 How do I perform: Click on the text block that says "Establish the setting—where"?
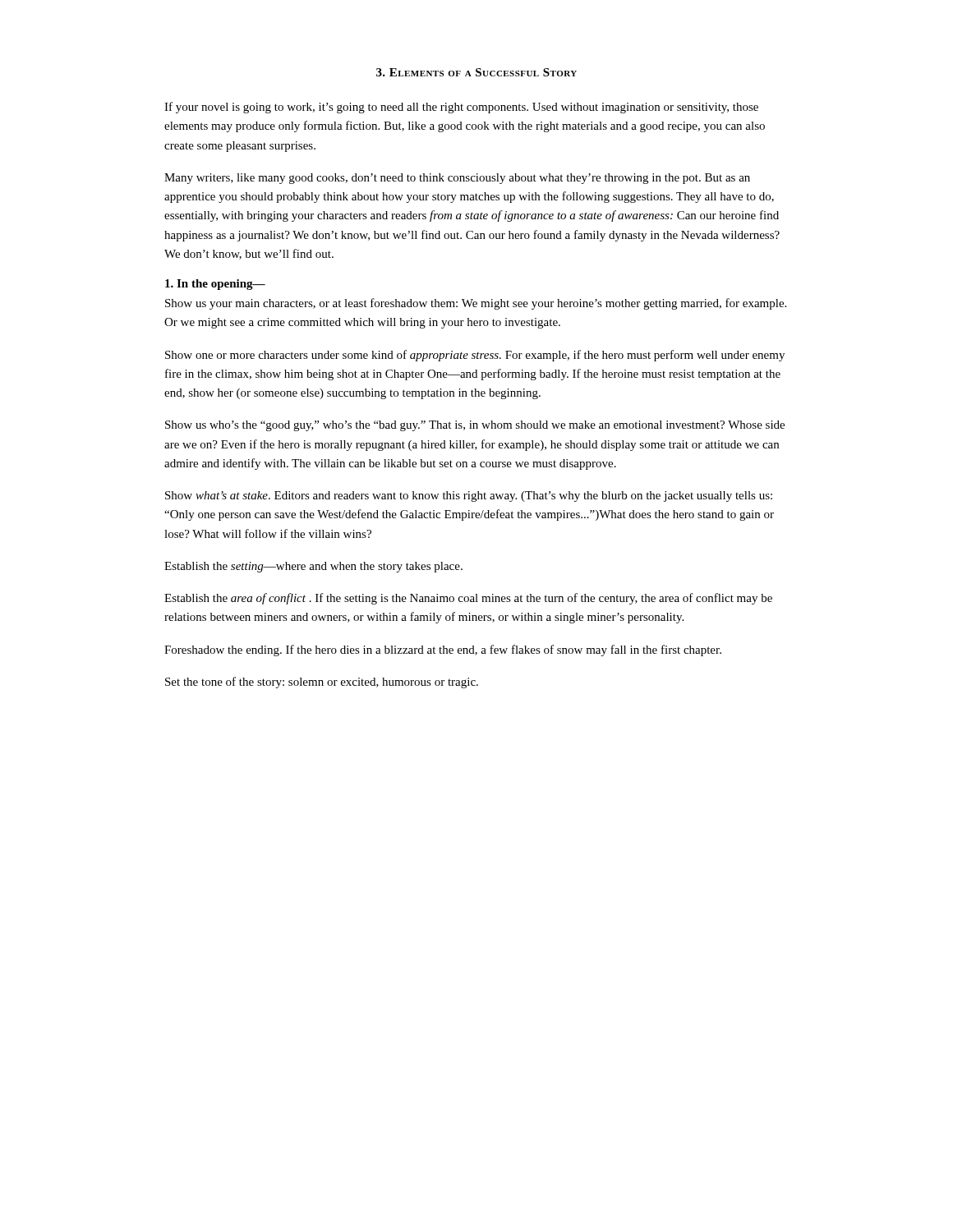pos(314,566)
